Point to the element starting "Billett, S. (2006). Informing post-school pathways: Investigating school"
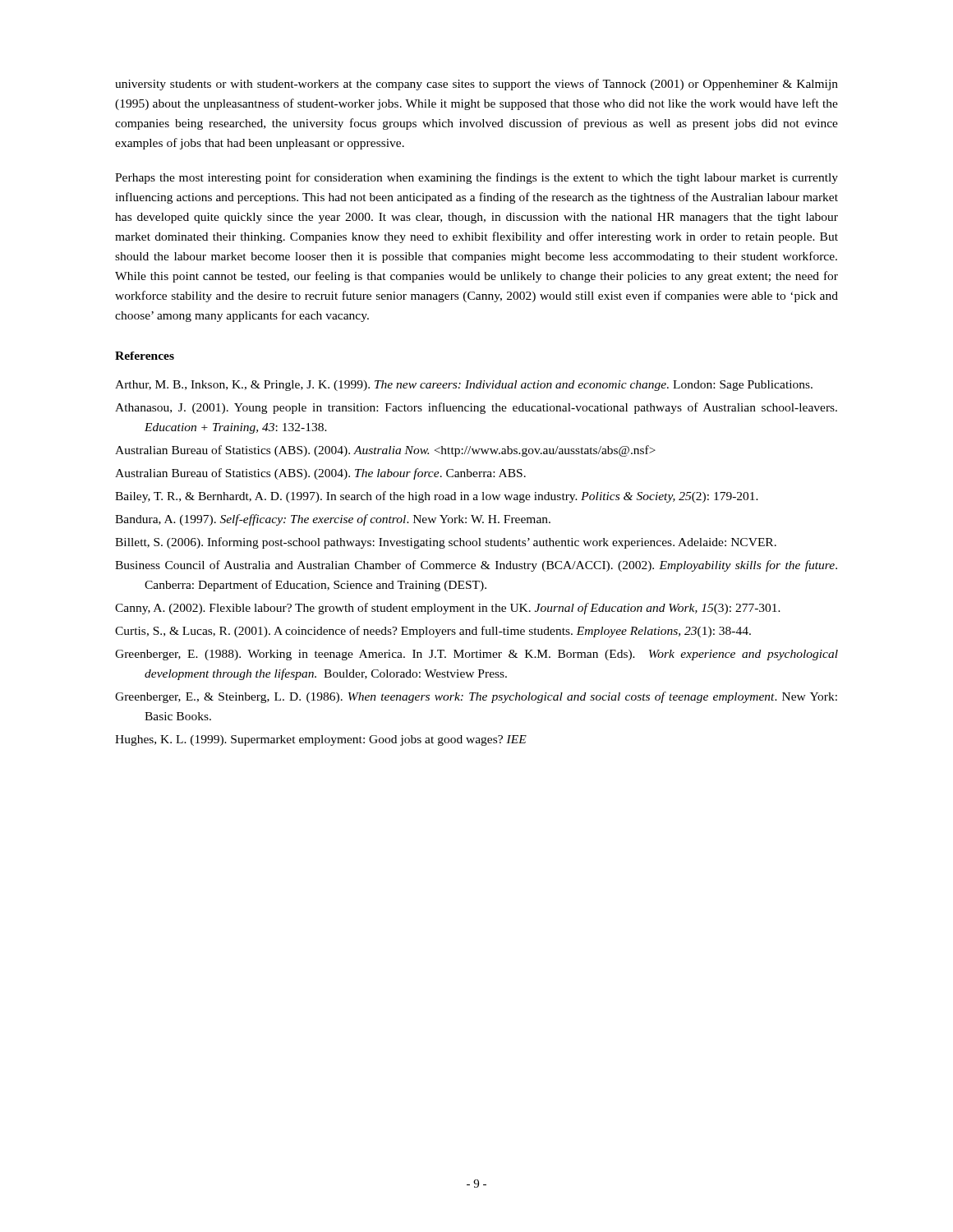 point(446,542)
